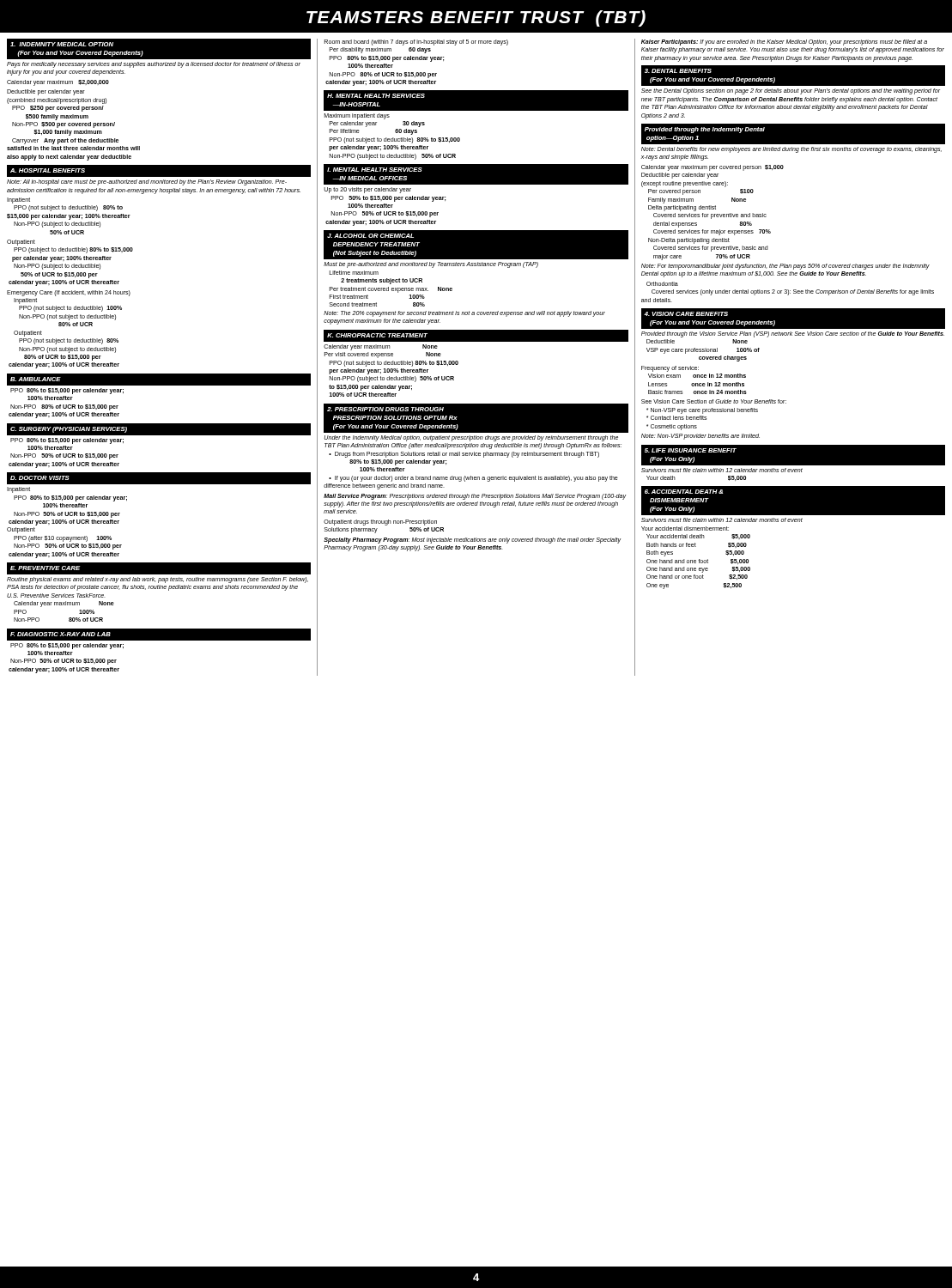The image size is (952, 1288).
Task: Point to the block beginning "Under the Indemnity Medical"
Action: coord(473,462)
